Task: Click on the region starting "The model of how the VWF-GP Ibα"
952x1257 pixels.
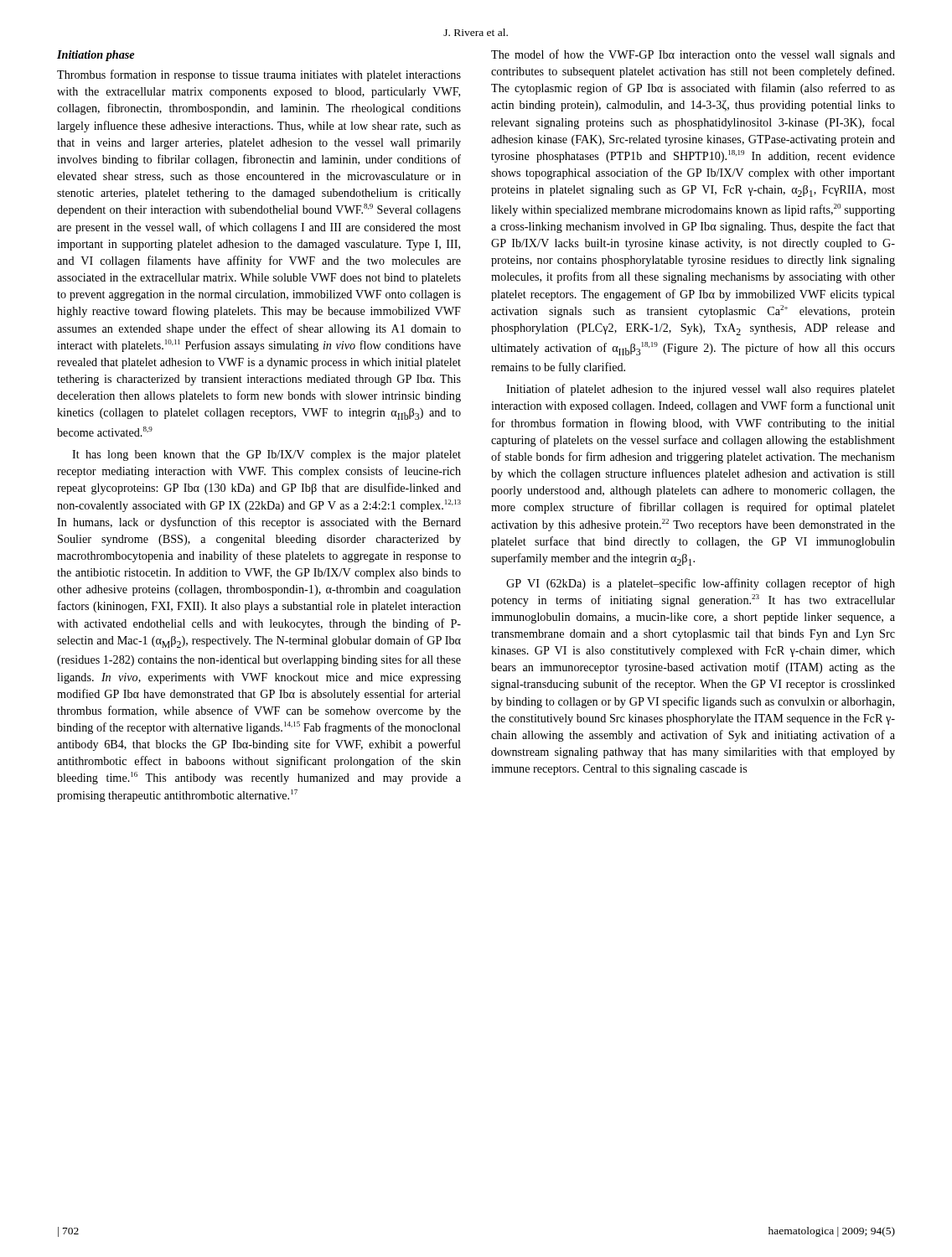Action: coord(693,412)
